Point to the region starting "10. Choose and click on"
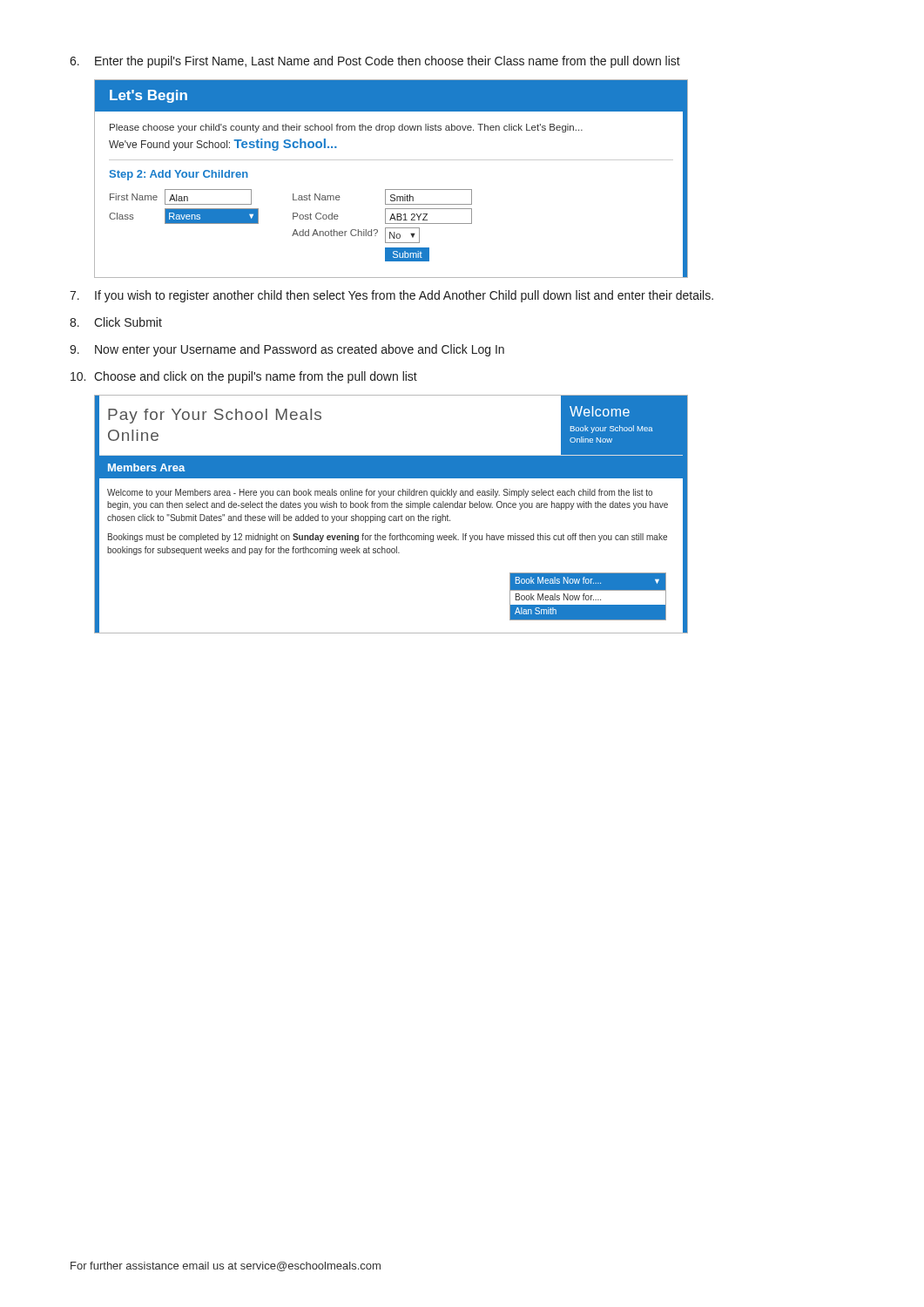Image resolution: width=924 pixels, height=1307 pixels. click(x=244, y=377)
